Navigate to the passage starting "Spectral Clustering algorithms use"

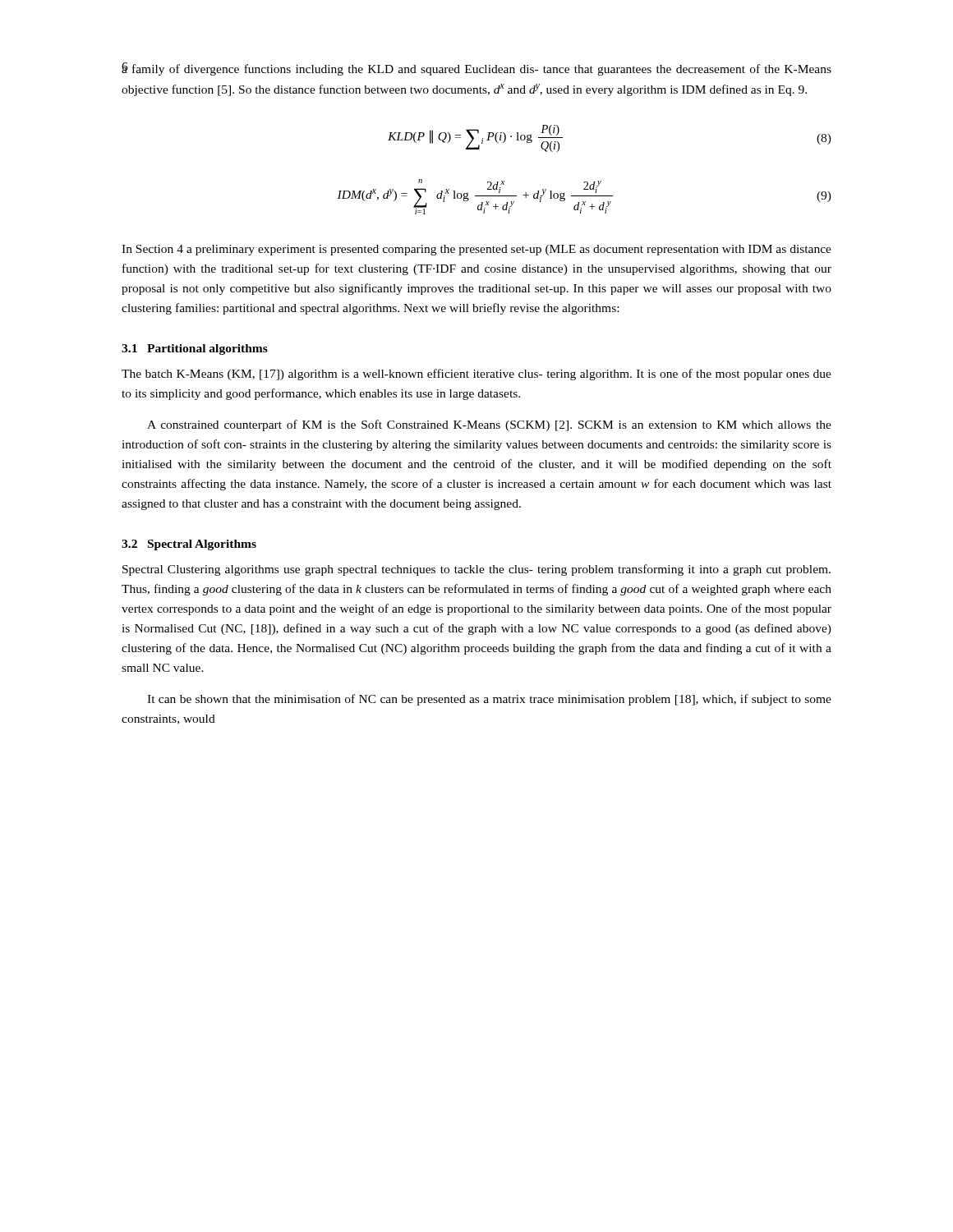(476, 644)
